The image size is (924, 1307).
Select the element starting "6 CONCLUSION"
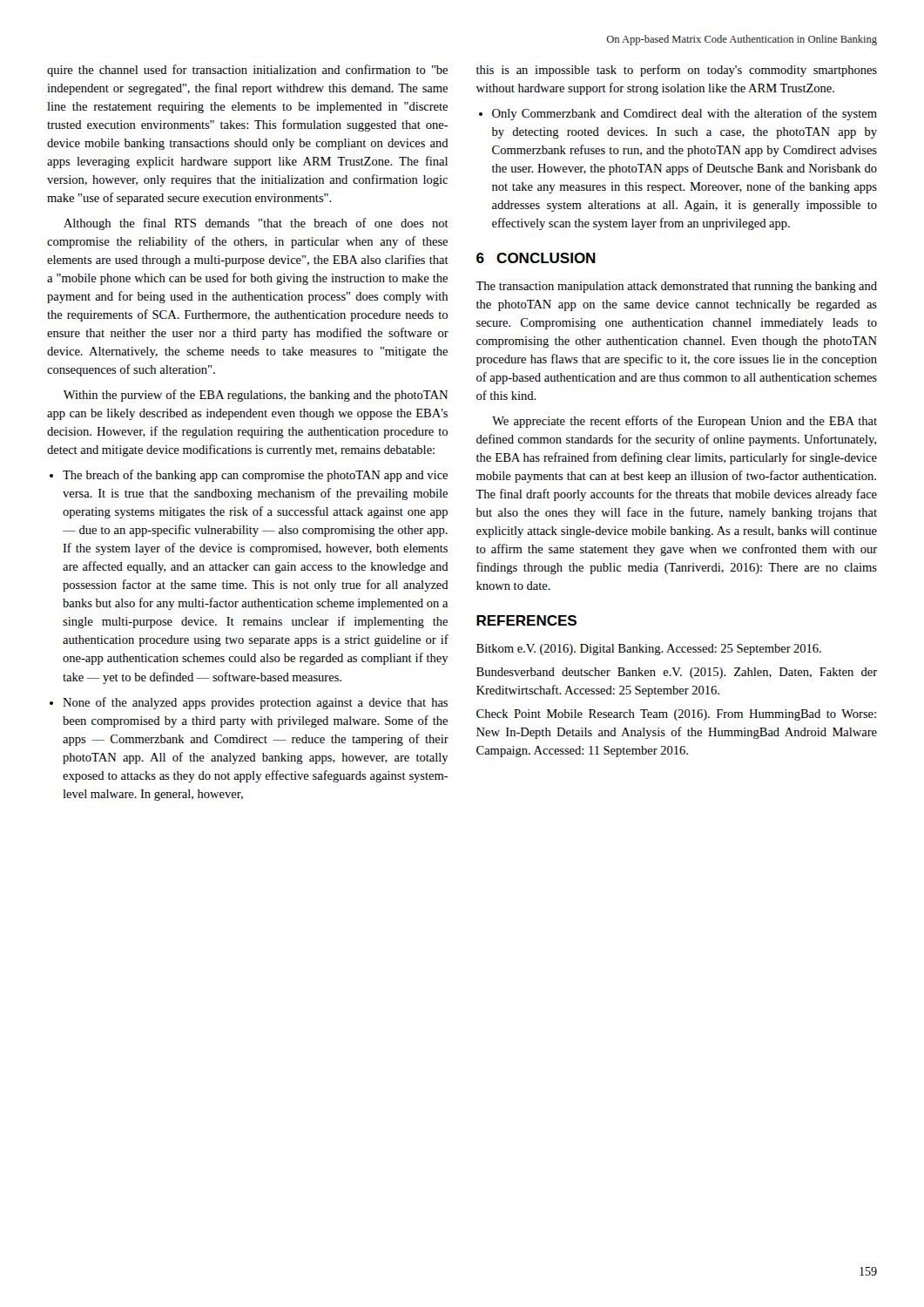coord(536,258)
